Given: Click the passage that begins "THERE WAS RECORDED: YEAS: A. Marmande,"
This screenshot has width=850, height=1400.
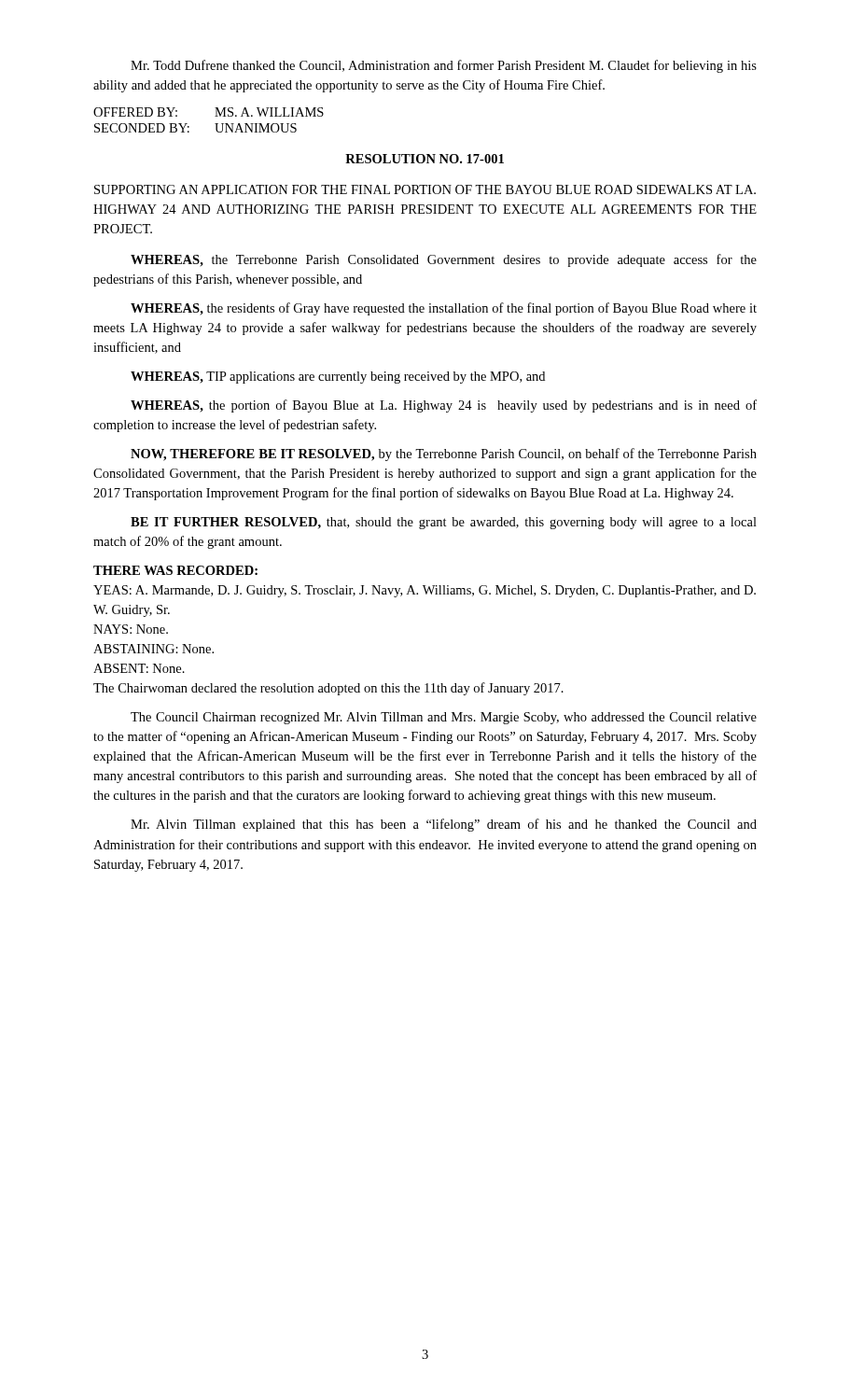Looking at the screenshot, I should pyautogui.click(x=175, y=570).
